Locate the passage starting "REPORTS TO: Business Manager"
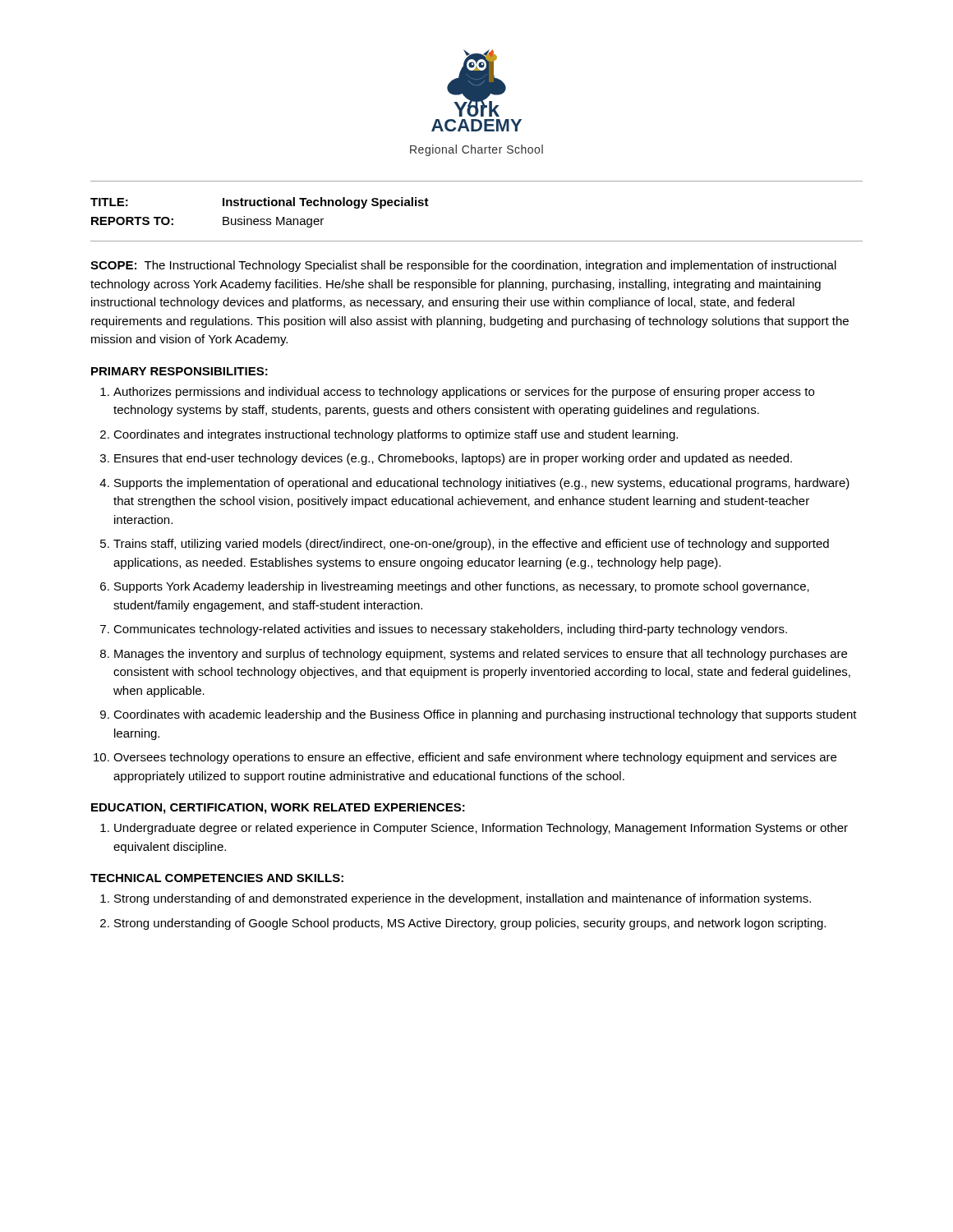Viewport: 953px width, 1232px height. coord(138,221)
